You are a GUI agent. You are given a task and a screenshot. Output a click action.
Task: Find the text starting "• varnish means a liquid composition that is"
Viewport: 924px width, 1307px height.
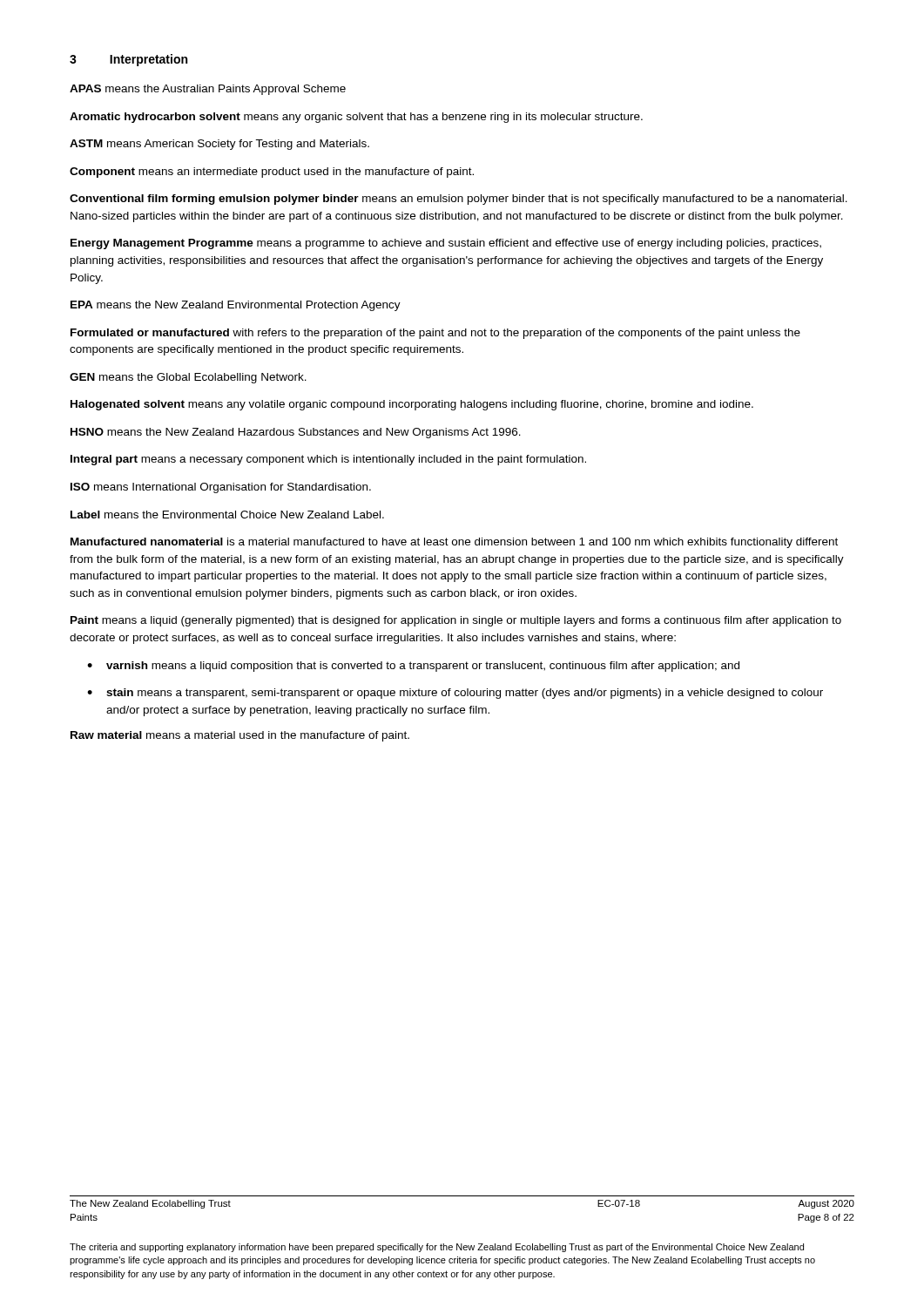(471, 666)
